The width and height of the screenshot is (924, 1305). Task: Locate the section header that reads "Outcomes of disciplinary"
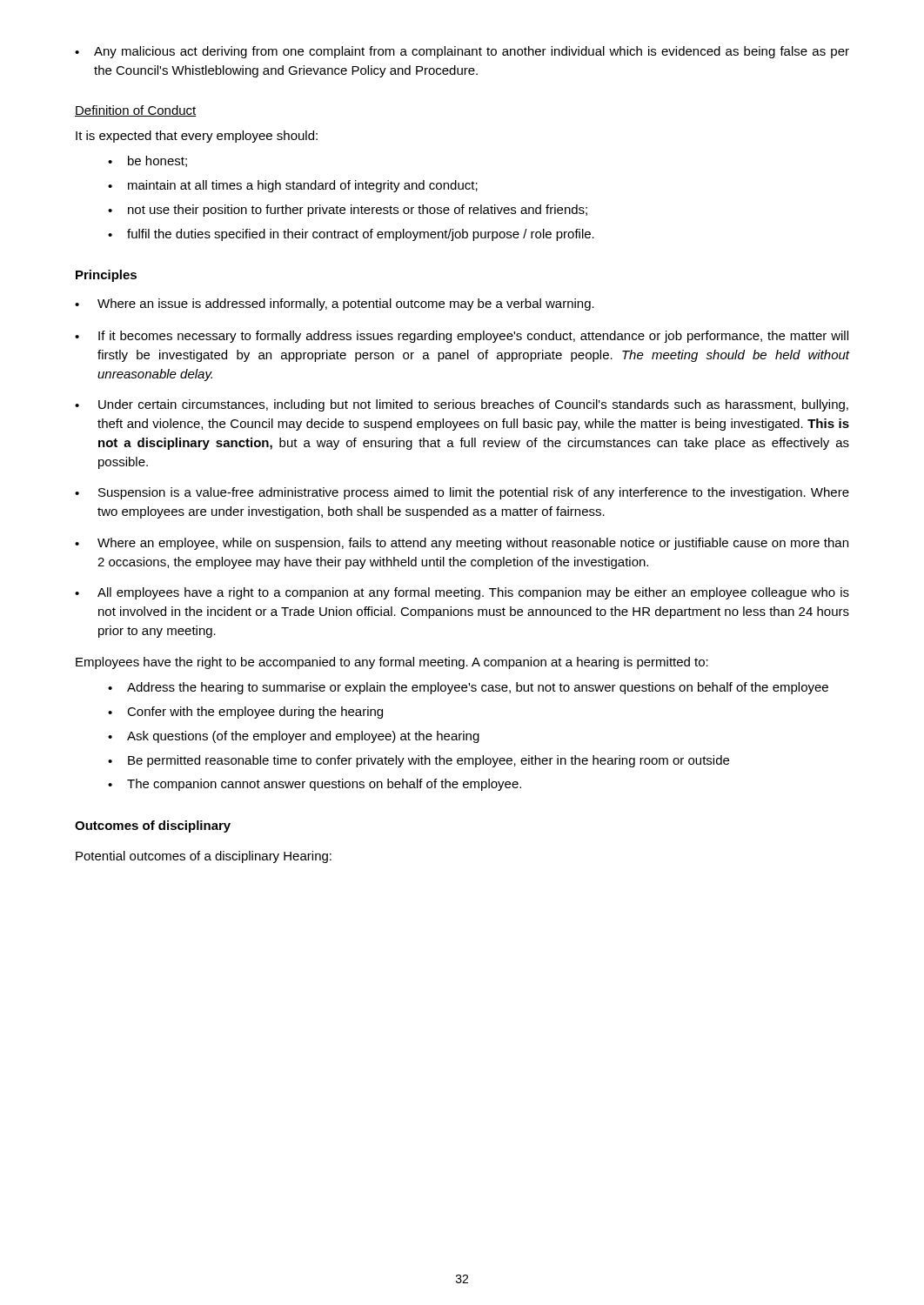coord(153,825)
